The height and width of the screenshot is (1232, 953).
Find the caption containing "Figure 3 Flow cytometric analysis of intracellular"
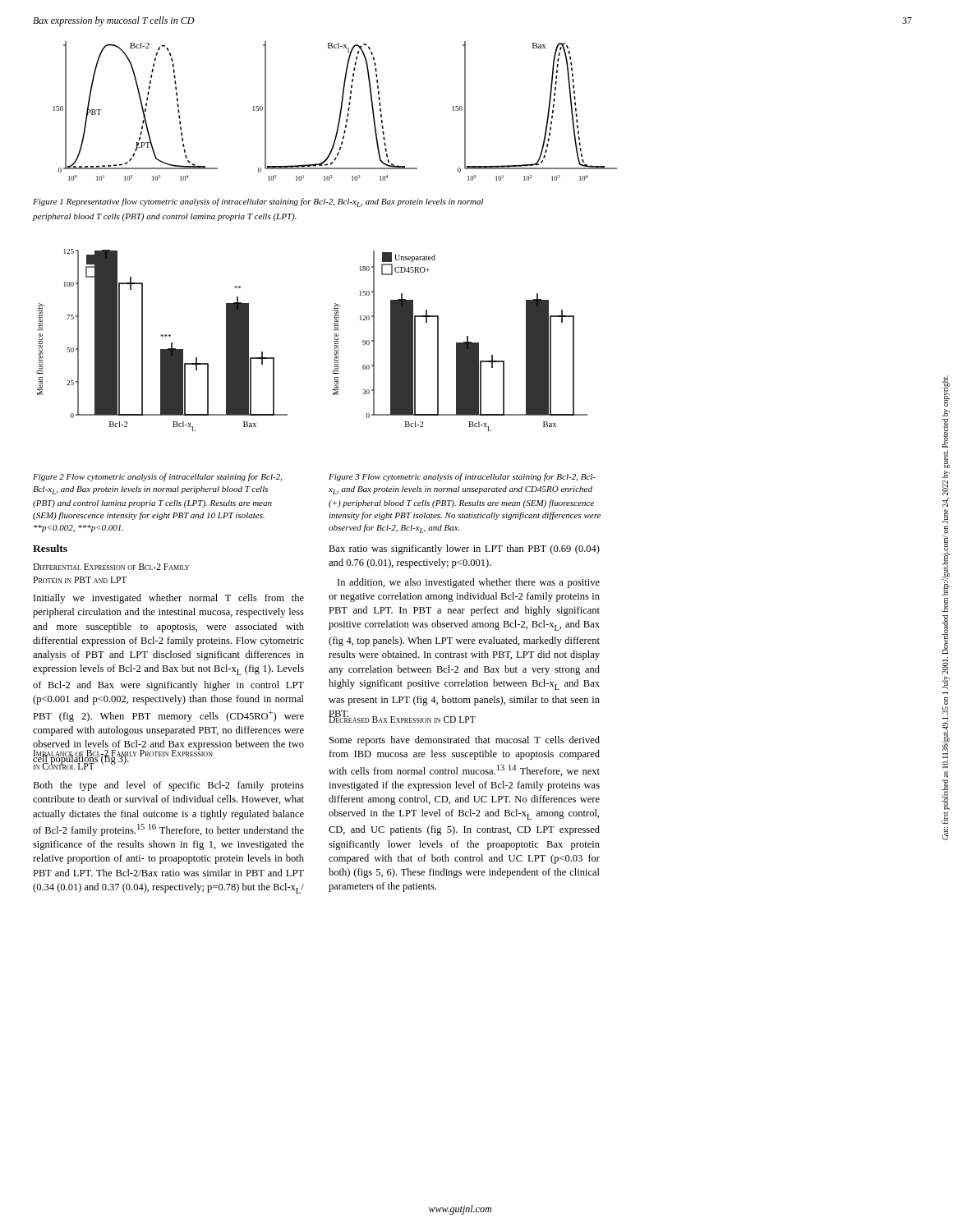(465, 503)
